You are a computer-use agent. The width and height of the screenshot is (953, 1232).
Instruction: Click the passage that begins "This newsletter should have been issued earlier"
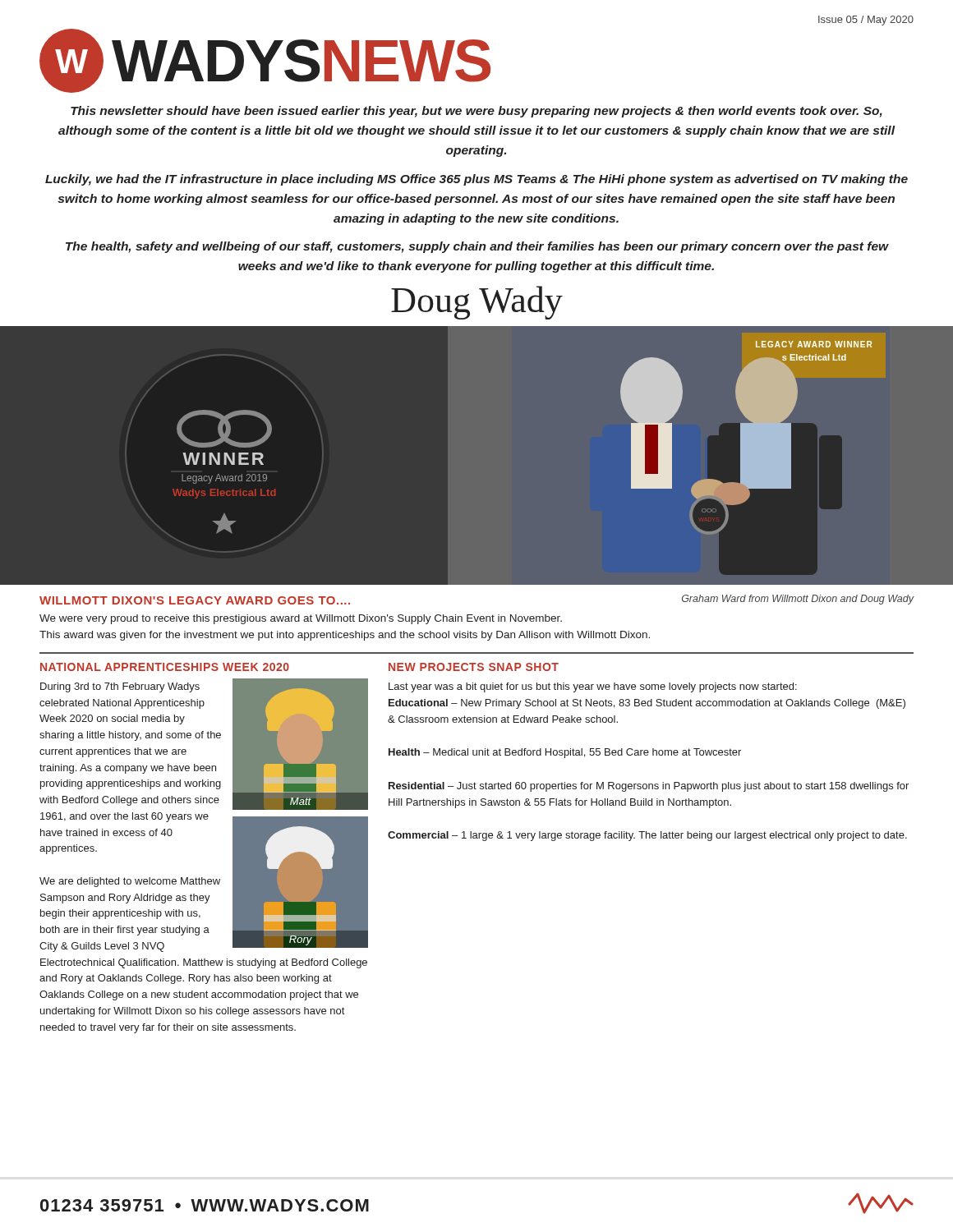coord(476,130)
